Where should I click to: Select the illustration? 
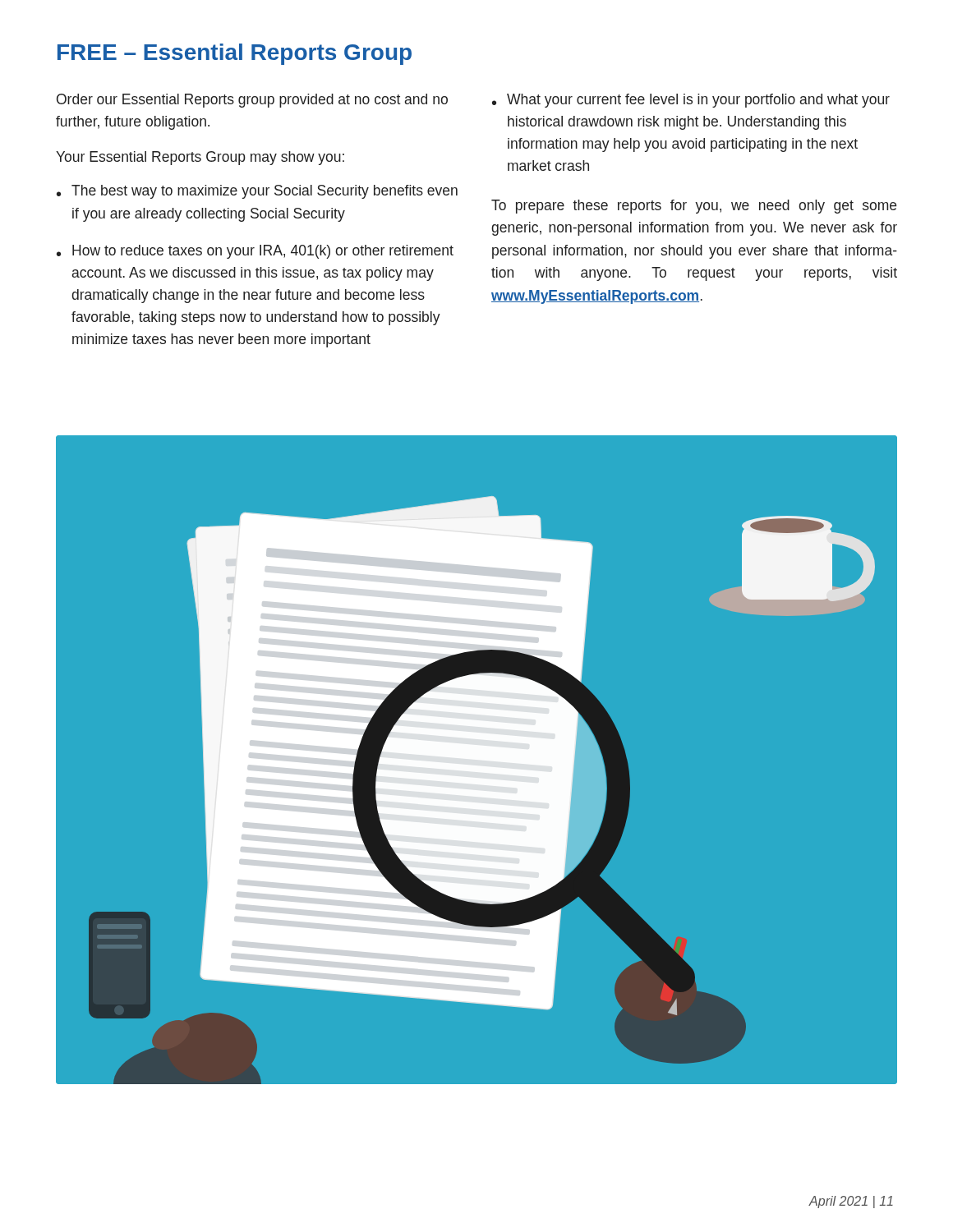[476, 760]
